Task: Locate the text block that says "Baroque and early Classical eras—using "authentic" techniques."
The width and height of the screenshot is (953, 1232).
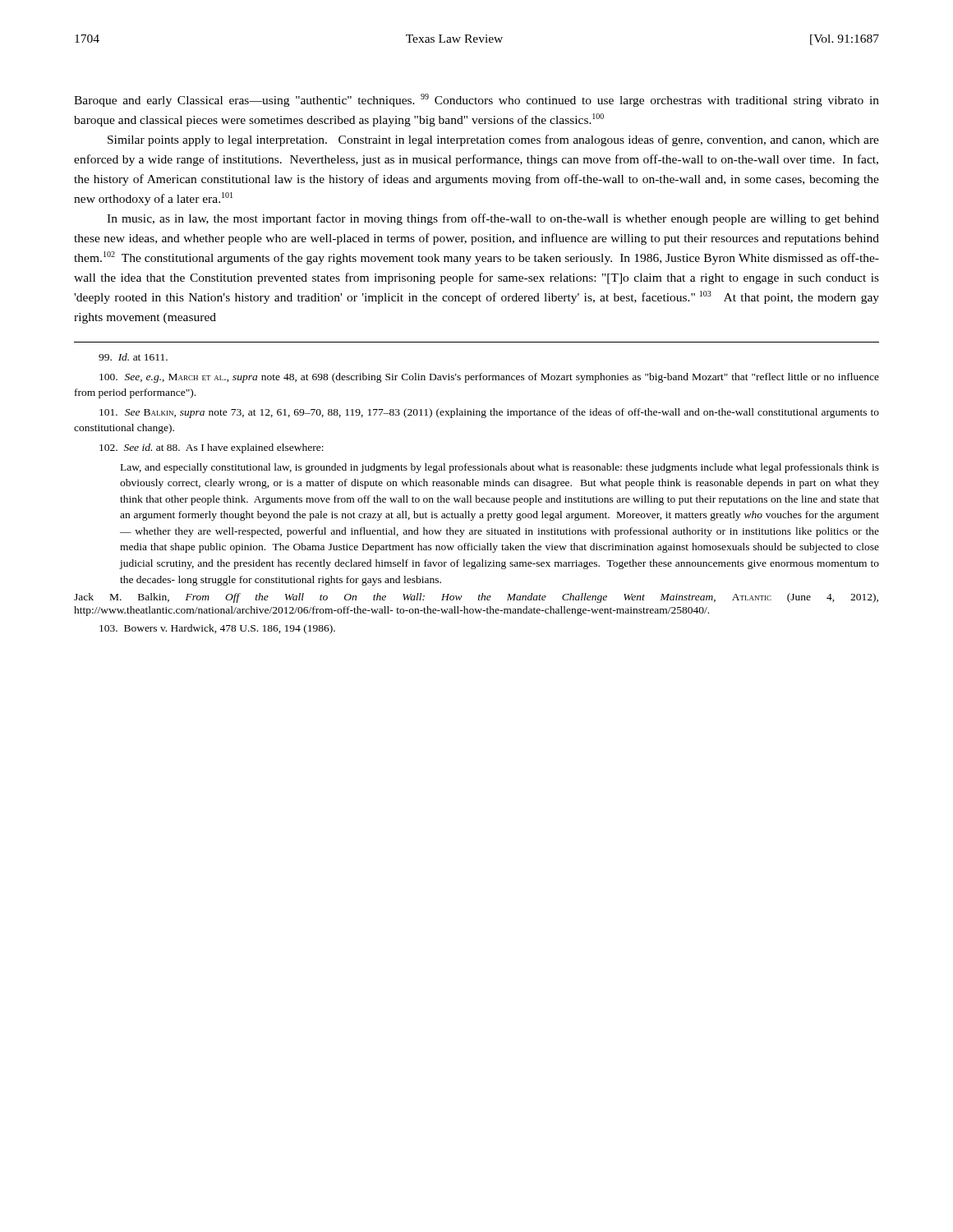Action: tap(476, 109)
